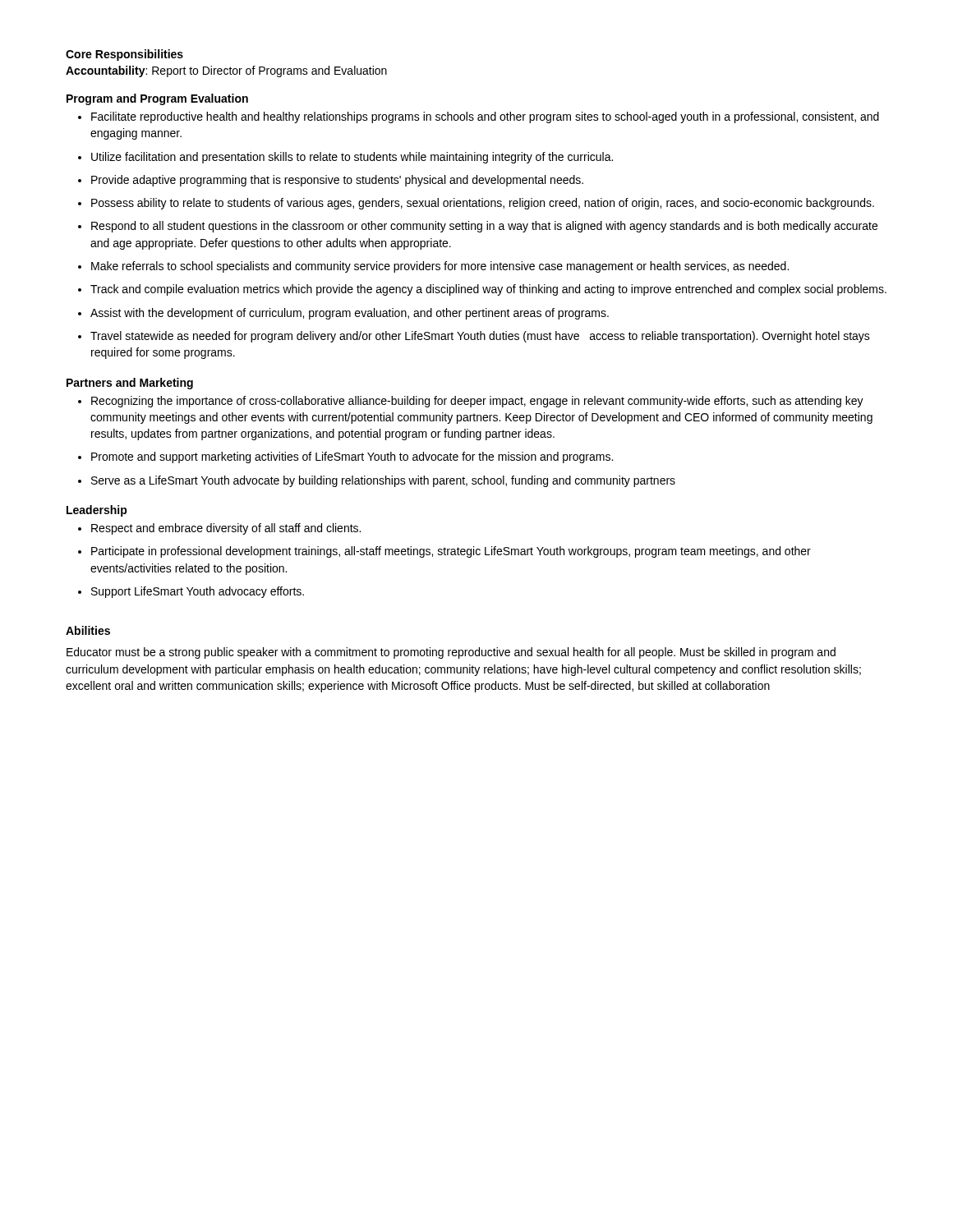Locate the list item with the text "Serve as a LifeSmart Youth advocate by building"
The height and width of the screenshot is (1232, 953).
[383, 480]
